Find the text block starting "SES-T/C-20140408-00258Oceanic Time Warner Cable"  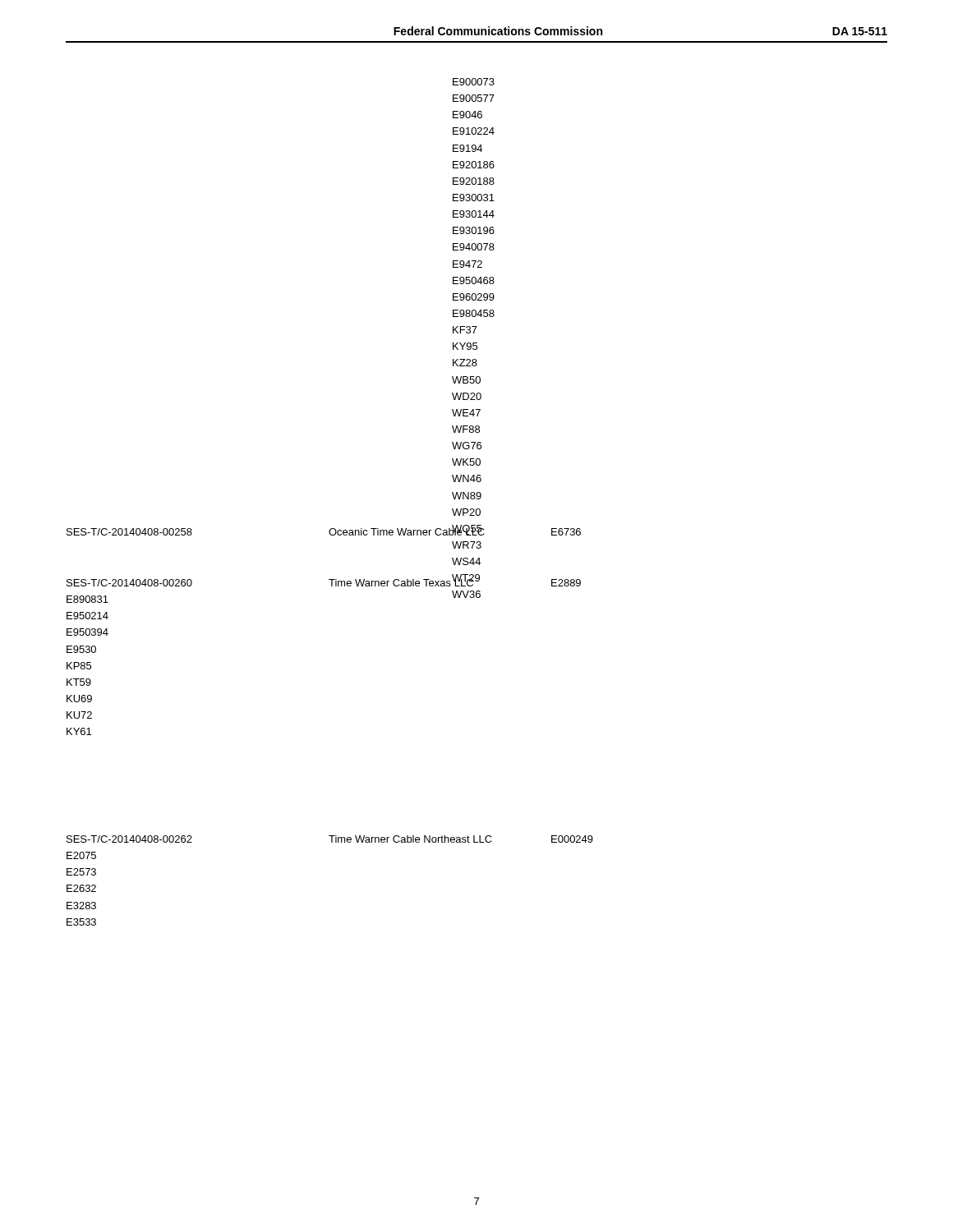tap(324, 532)
